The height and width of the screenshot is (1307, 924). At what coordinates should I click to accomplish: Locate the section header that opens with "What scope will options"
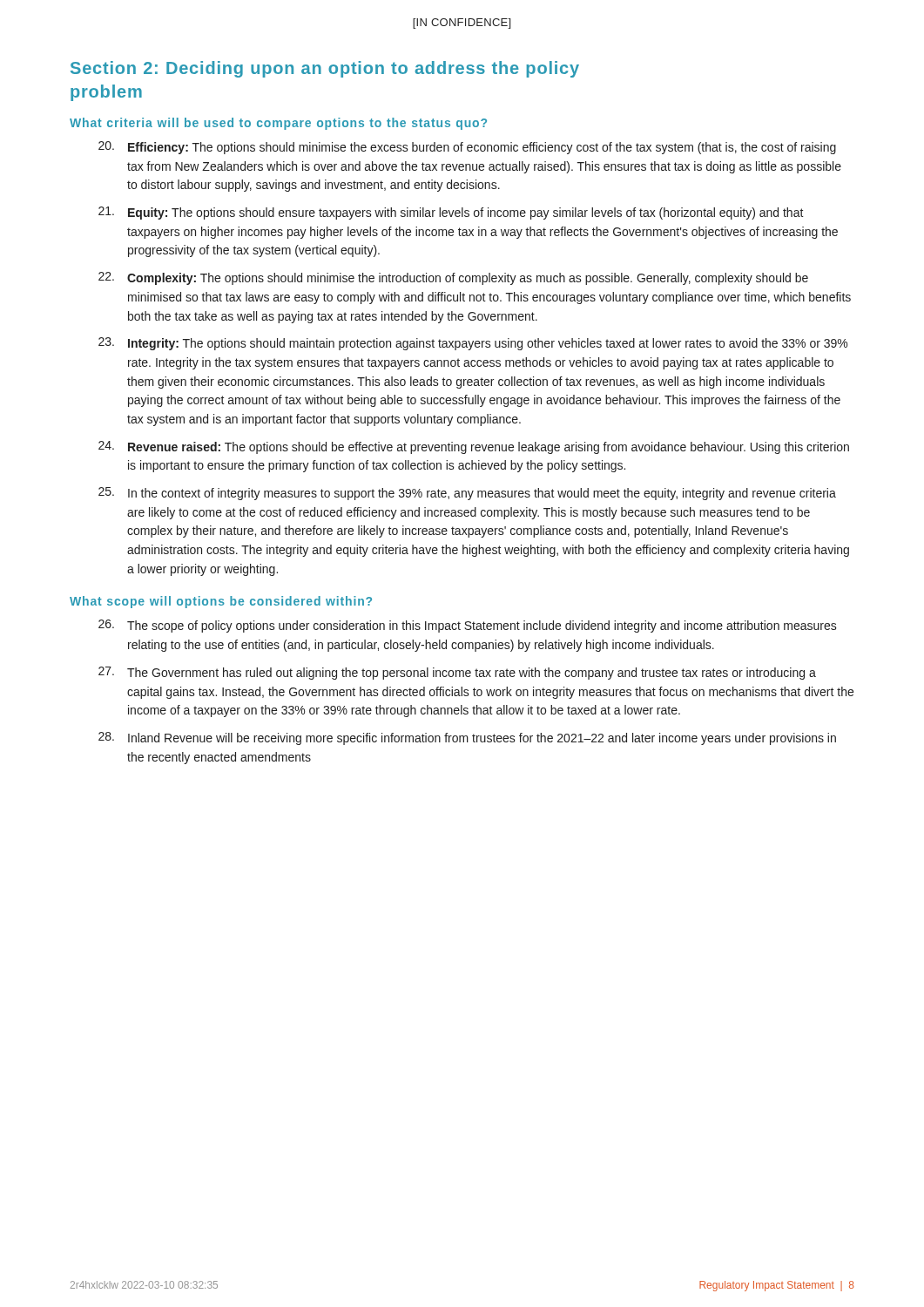(x=222, y=602)
